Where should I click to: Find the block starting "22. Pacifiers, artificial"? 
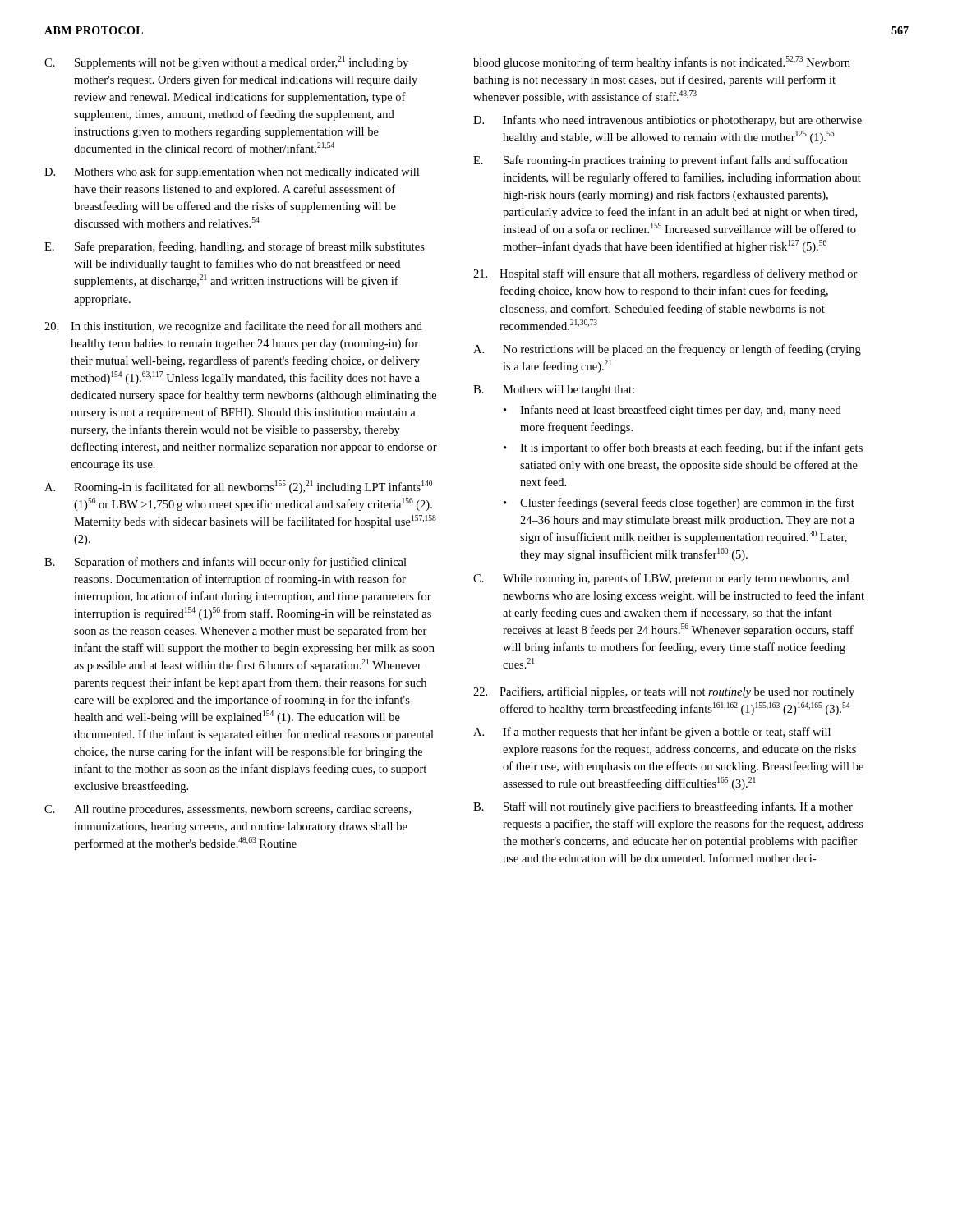670,700
